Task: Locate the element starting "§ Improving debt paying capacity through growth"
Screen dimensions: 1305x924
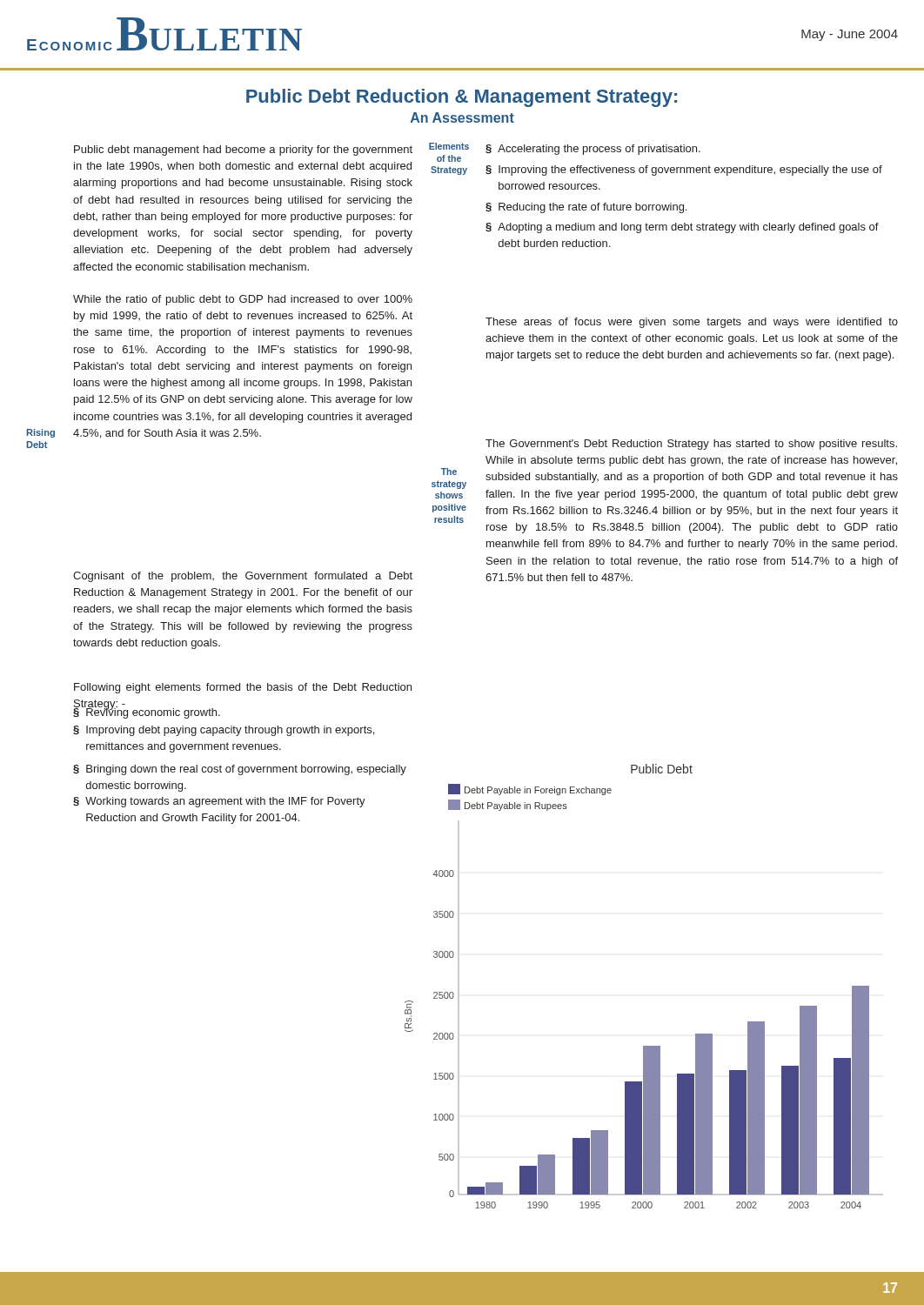Action: click(243, 738)
